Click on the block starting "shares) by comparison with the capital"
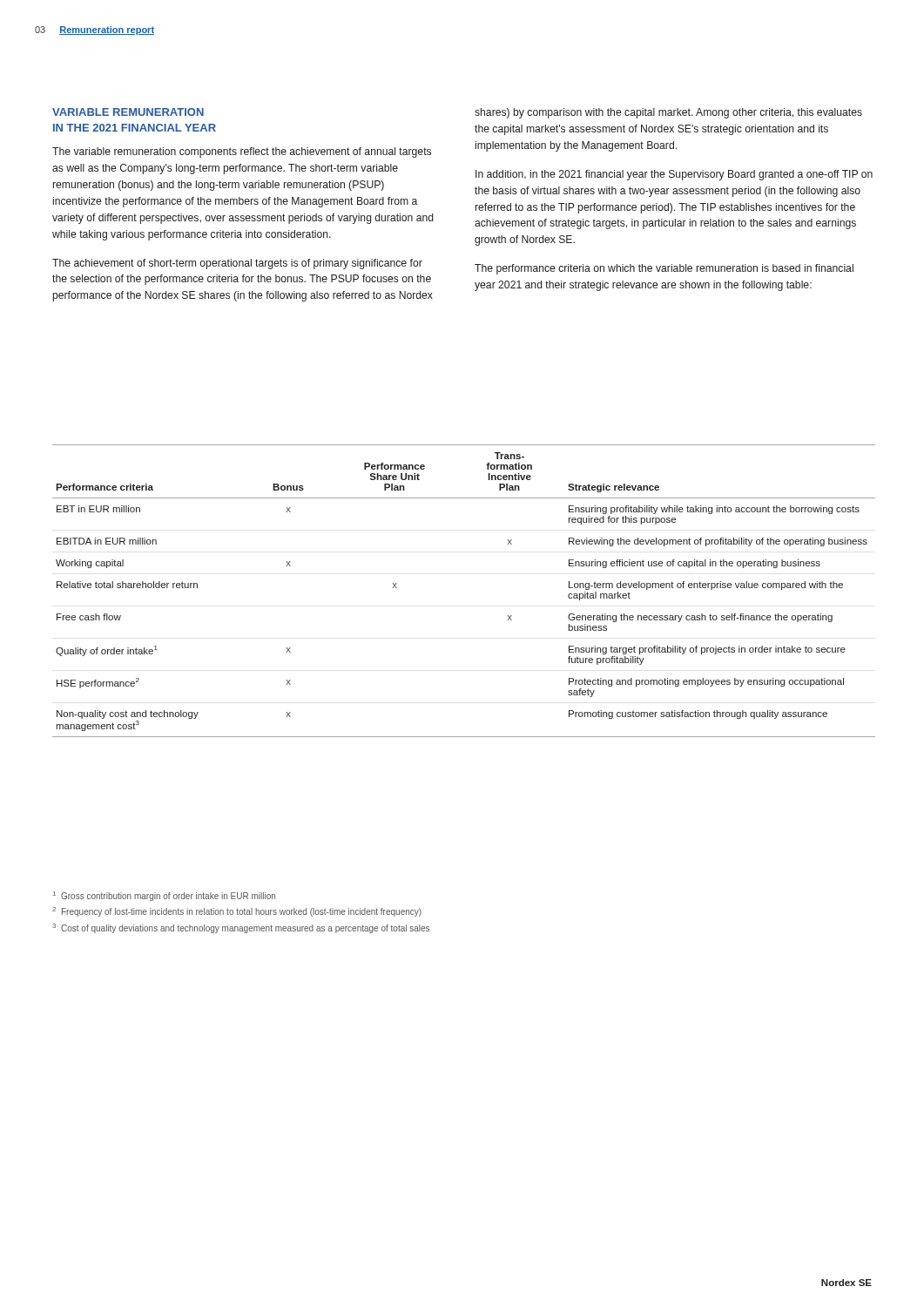Viewport: 924px width, 1307px height. [668, 129]
